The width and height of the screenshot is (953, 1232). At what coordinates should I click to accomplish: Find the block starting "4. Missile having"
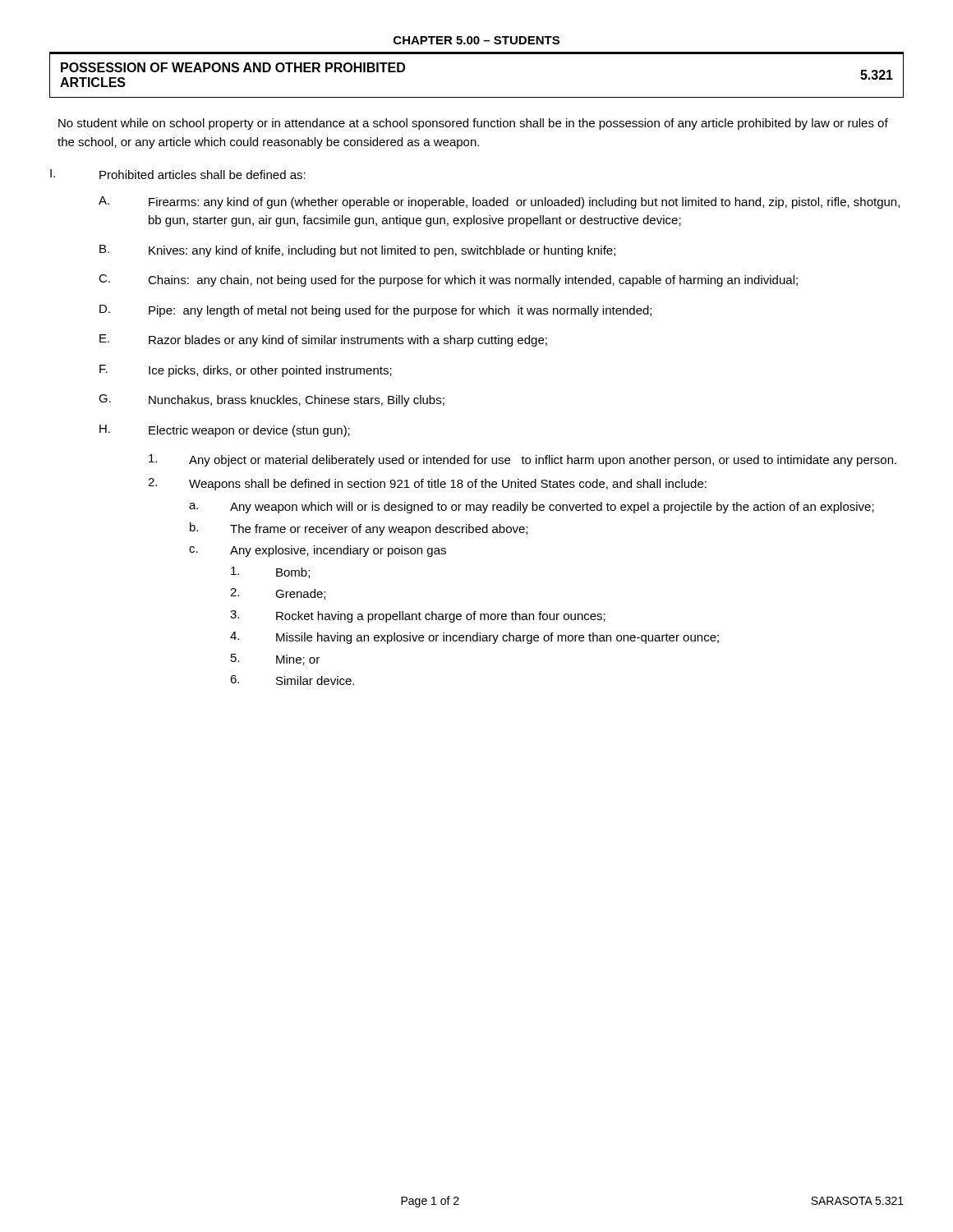click(x=567, y=638)
